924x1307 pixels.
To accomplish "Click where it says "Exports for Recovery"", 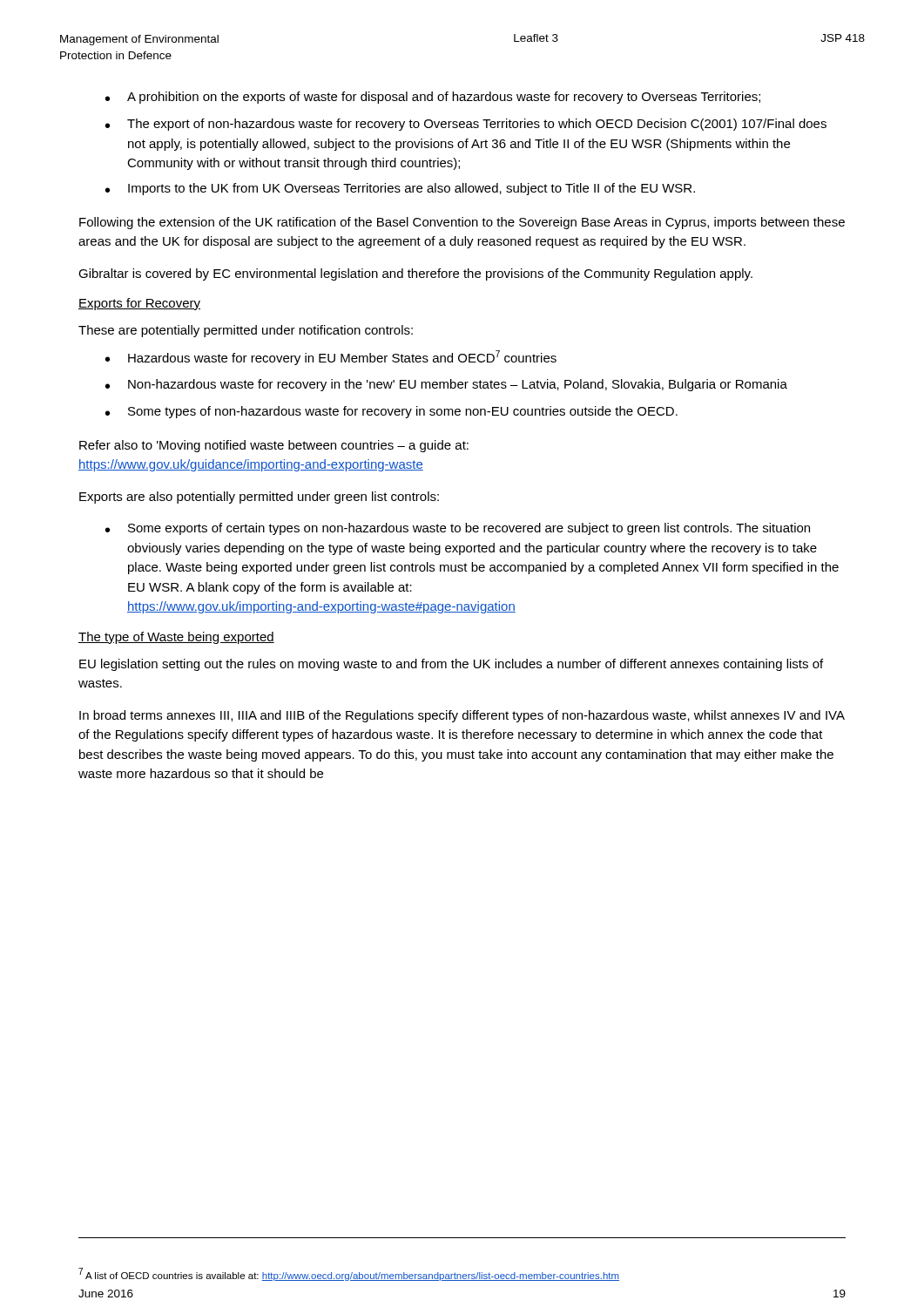I will (x=139, y=303).
